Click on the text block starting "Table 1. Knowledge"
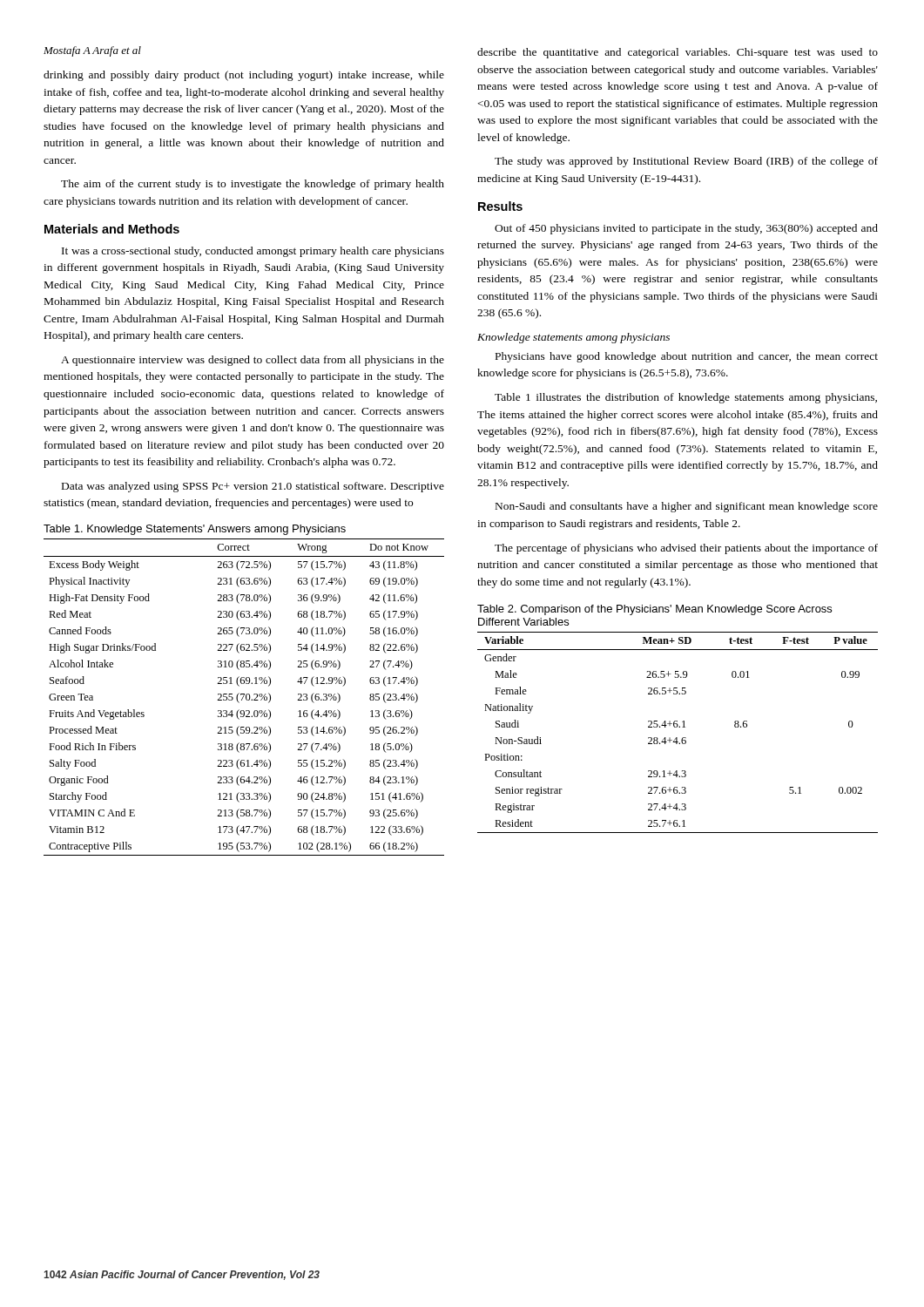This screenshot has height=1307, width=924. [x=195, y=528]
